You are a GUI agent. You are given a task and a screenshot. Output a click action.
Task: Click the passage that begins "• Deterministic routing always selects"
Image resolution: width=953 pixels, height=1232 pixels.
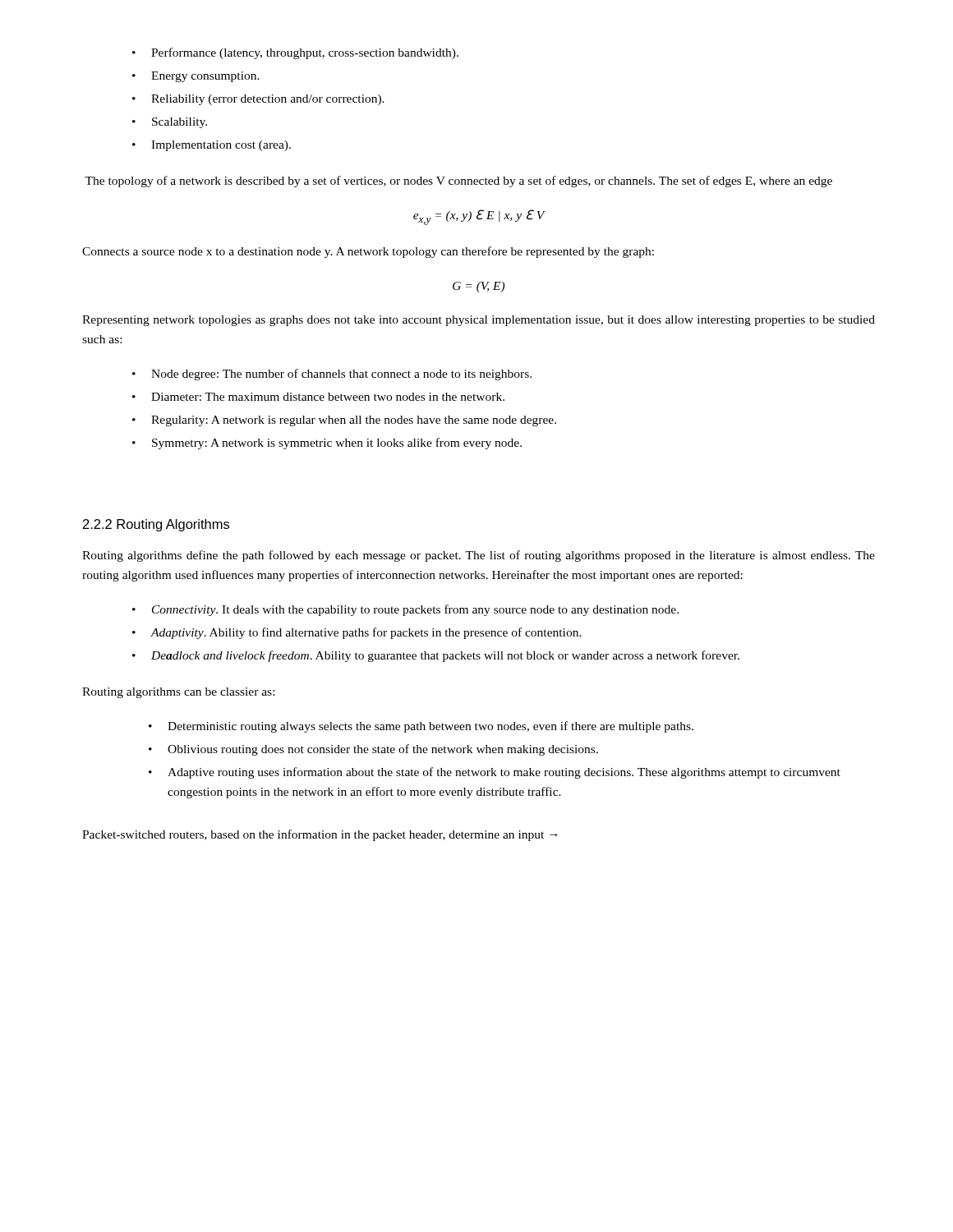[x=511, y=726]
